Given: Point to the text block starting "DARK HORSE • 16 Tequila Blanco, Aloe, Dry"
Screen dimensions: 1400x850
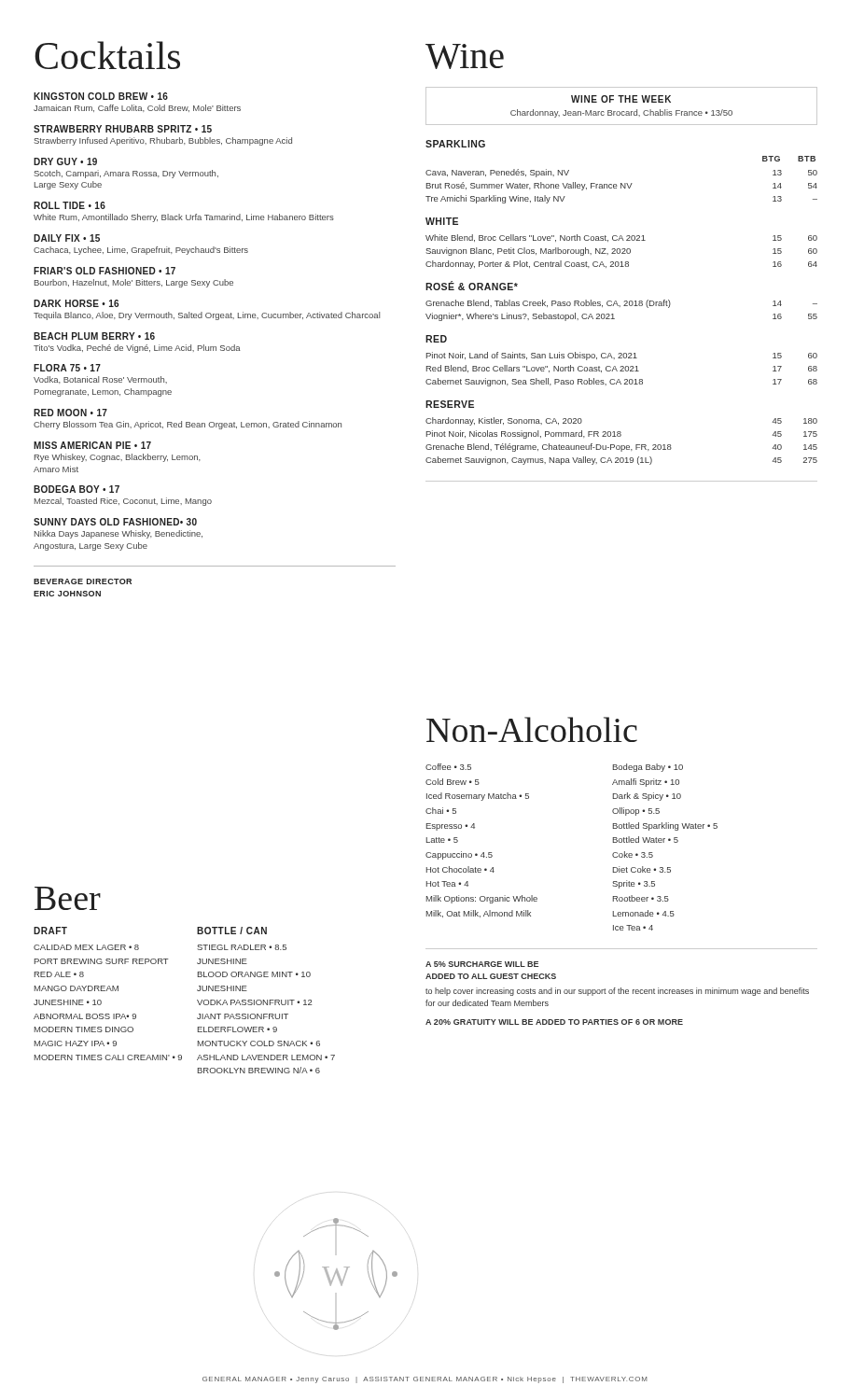Looking at the screenshot, I should (x=215, y=310).
